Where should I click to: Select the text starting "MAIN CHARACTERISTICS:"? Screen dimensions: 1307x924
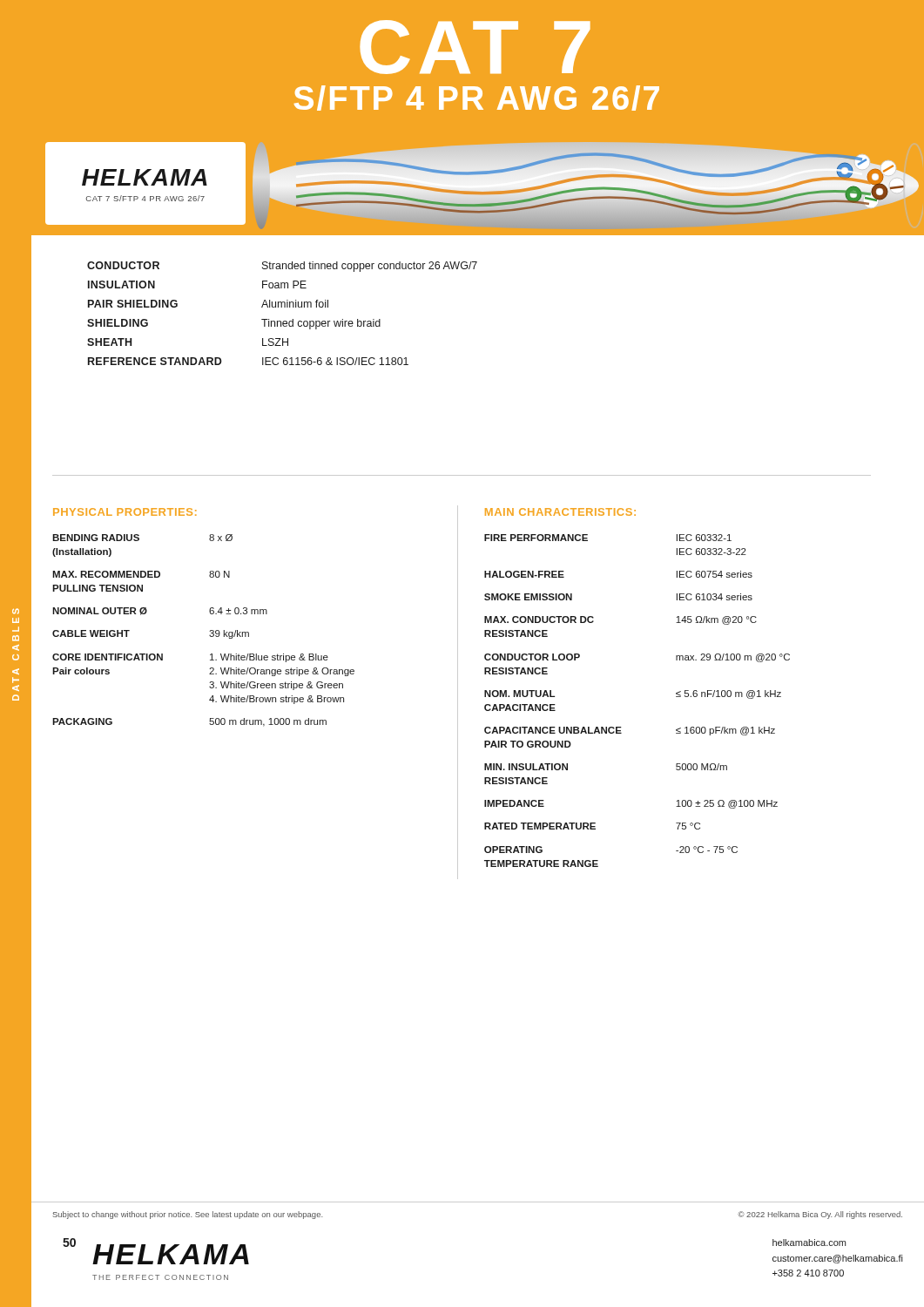point(561,512)
